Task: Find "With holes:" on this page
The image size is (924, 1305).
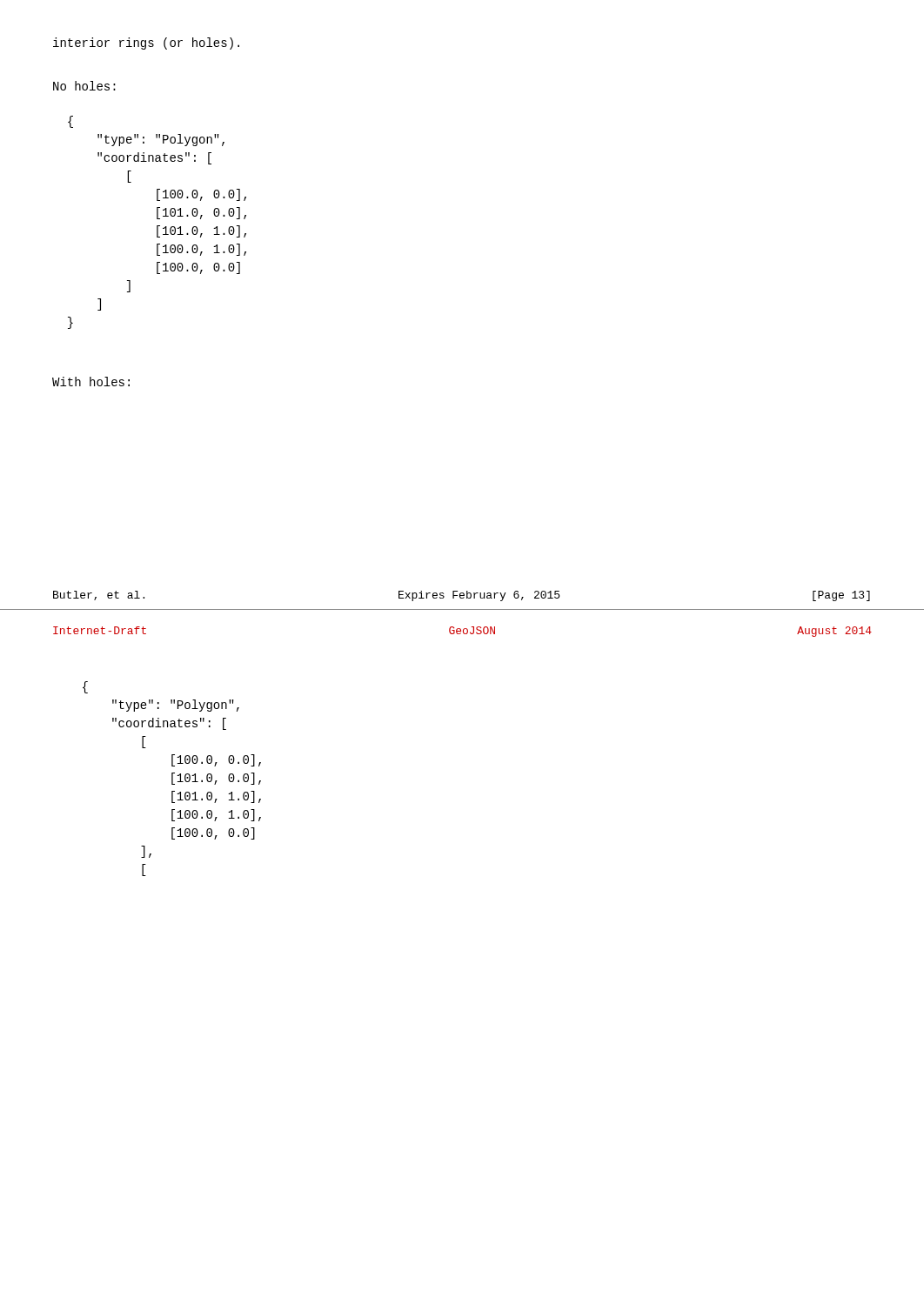Action: [92, 383]
